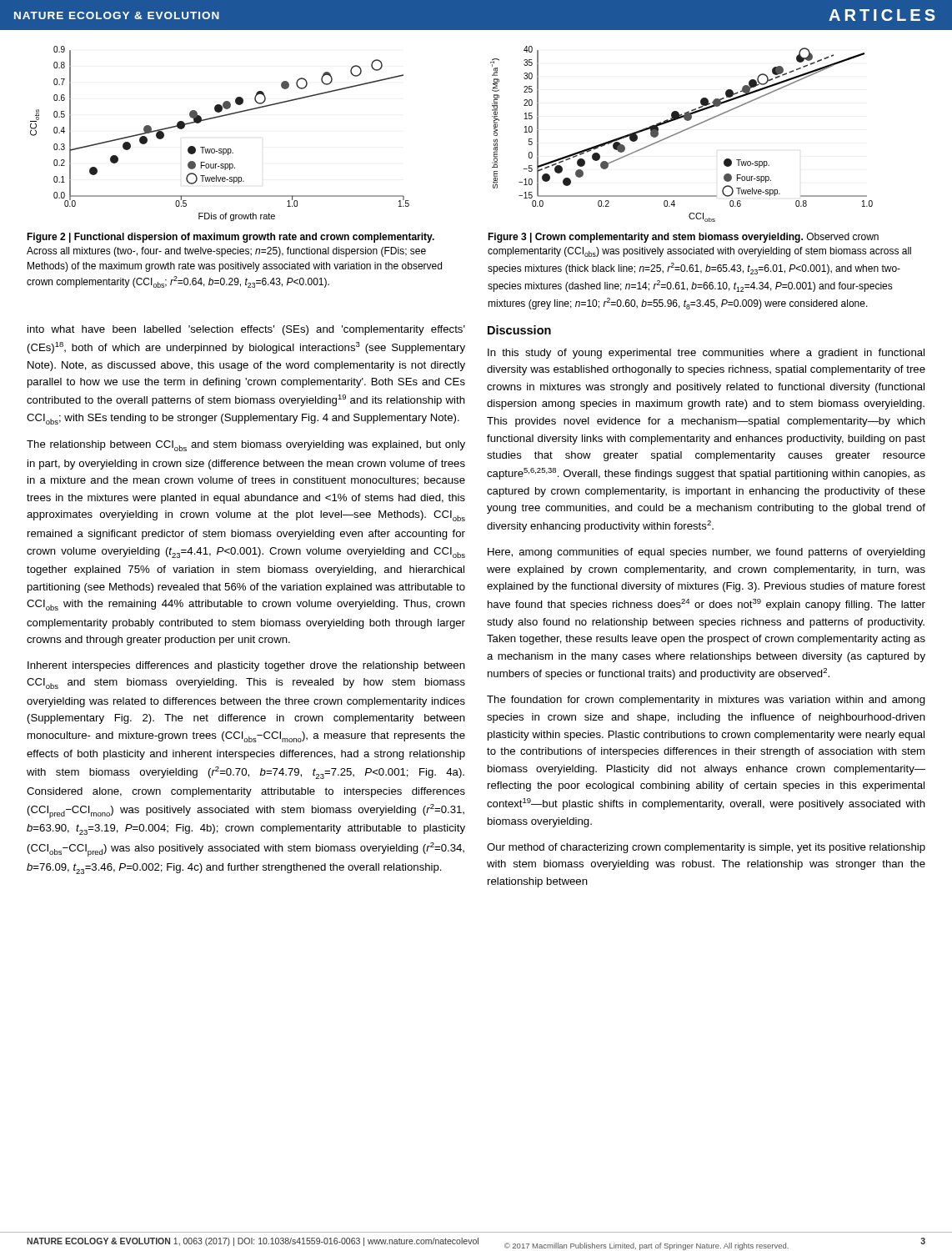The image size is (952, 1251).
Task: Click on the text block containing "Our method of characterizing crown"
Action: click(706, 864)
